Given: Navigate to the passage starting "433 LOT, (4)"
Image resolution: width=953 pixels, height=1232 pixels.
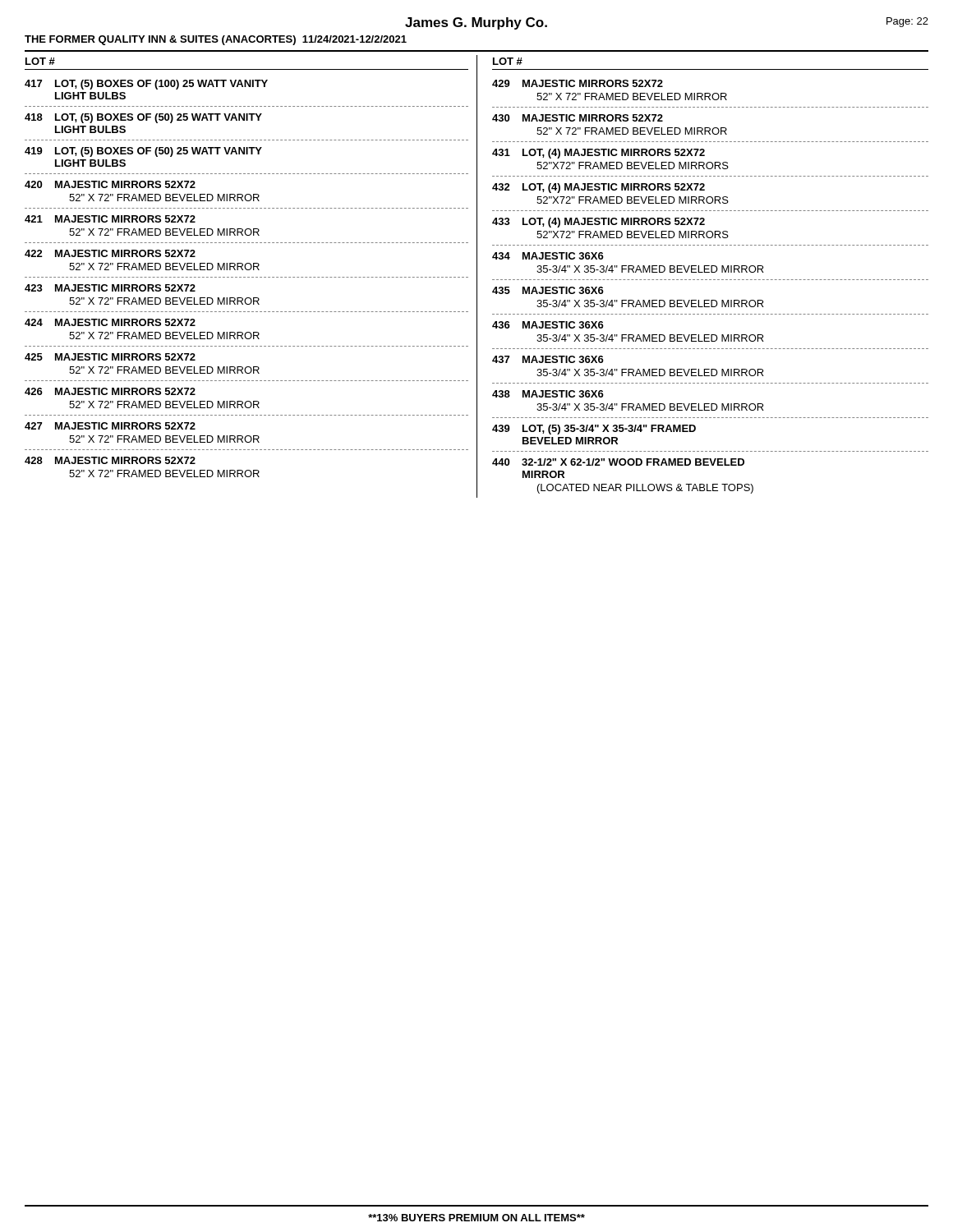Looking at the screenshot, I should [710, 228].
